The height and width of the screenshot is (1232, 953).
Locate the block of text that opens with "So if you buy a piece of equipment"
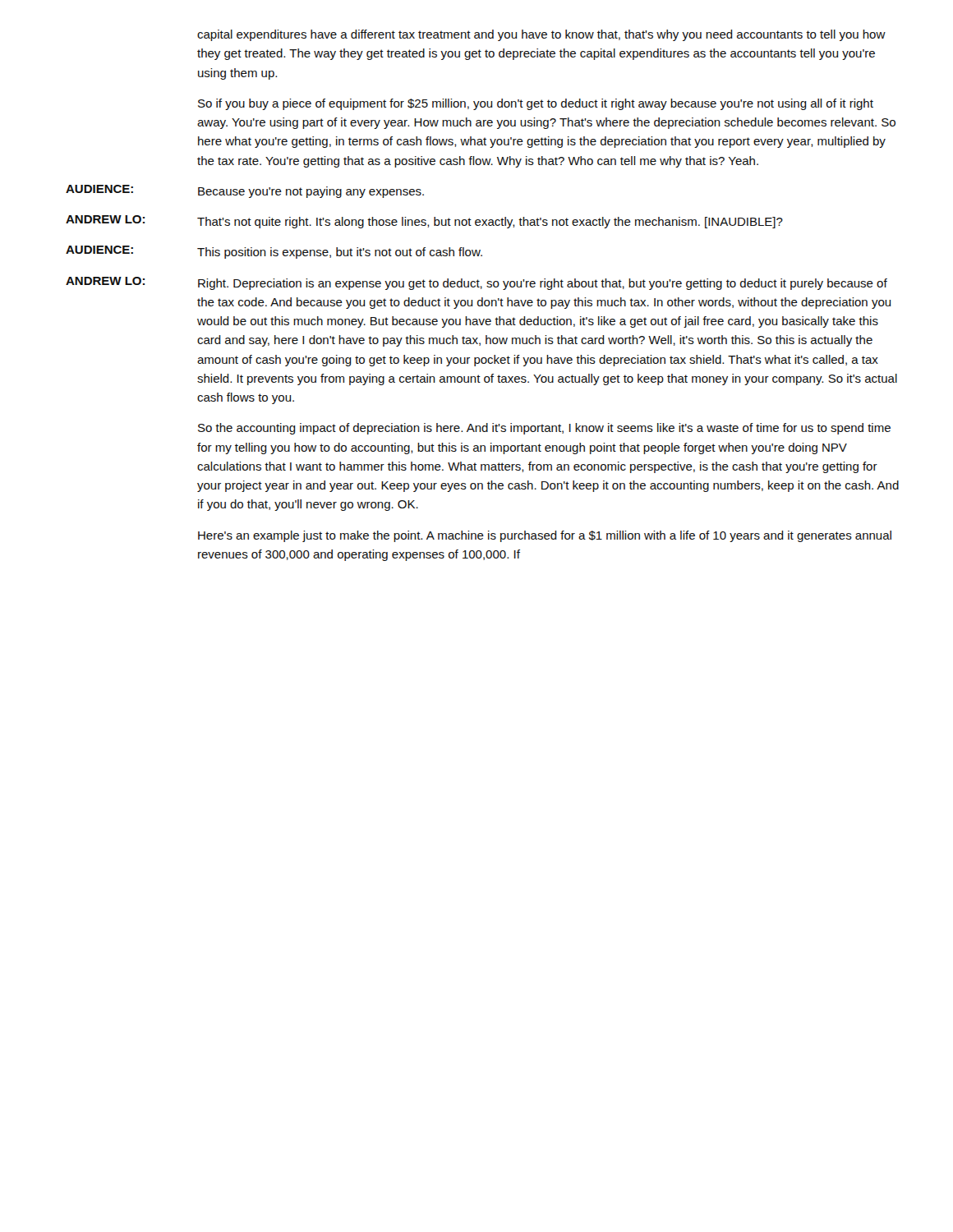coord(547,132)
